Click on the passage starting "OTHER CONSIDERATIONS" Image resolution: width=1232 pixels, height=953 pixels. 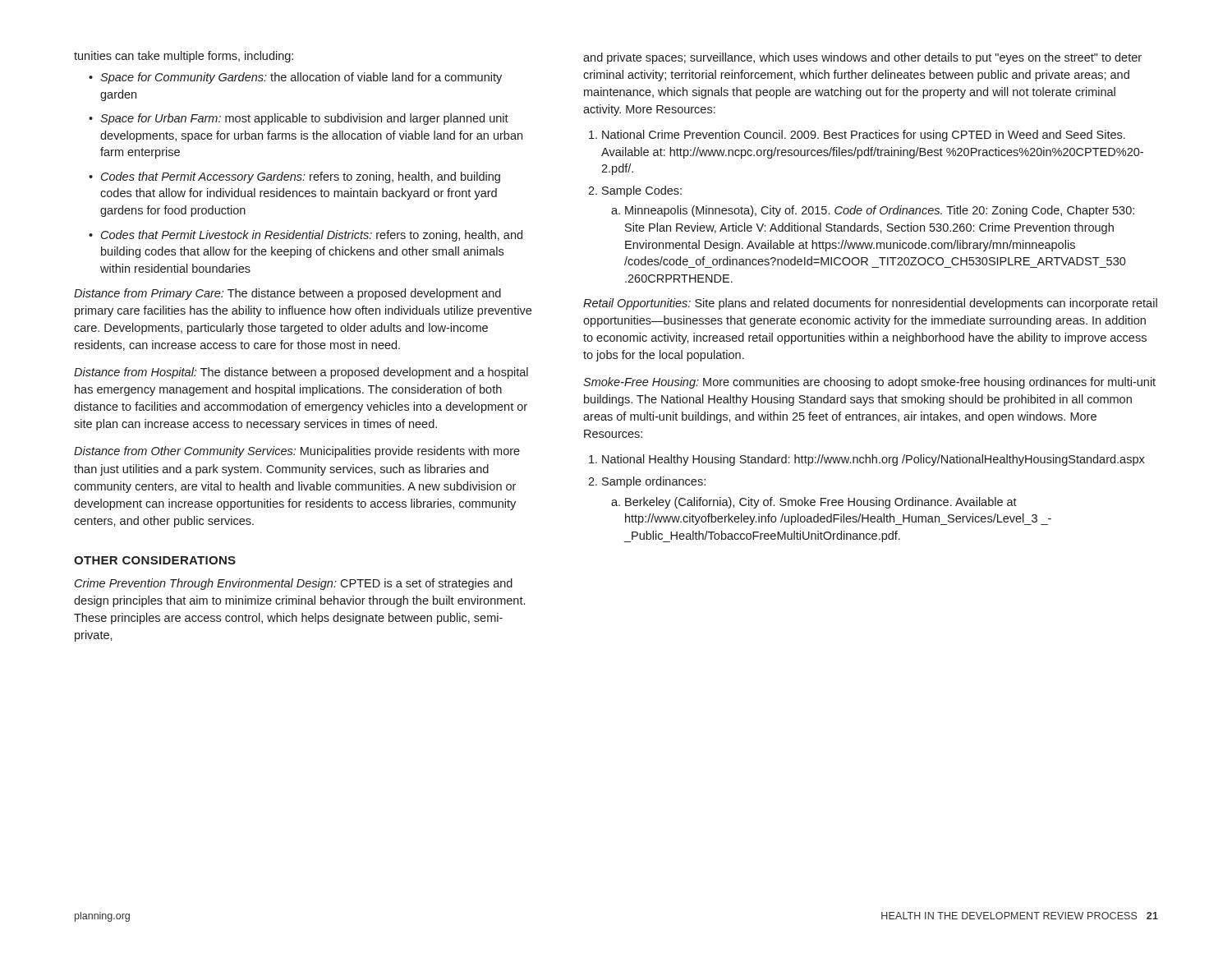[x=155, y=560]
